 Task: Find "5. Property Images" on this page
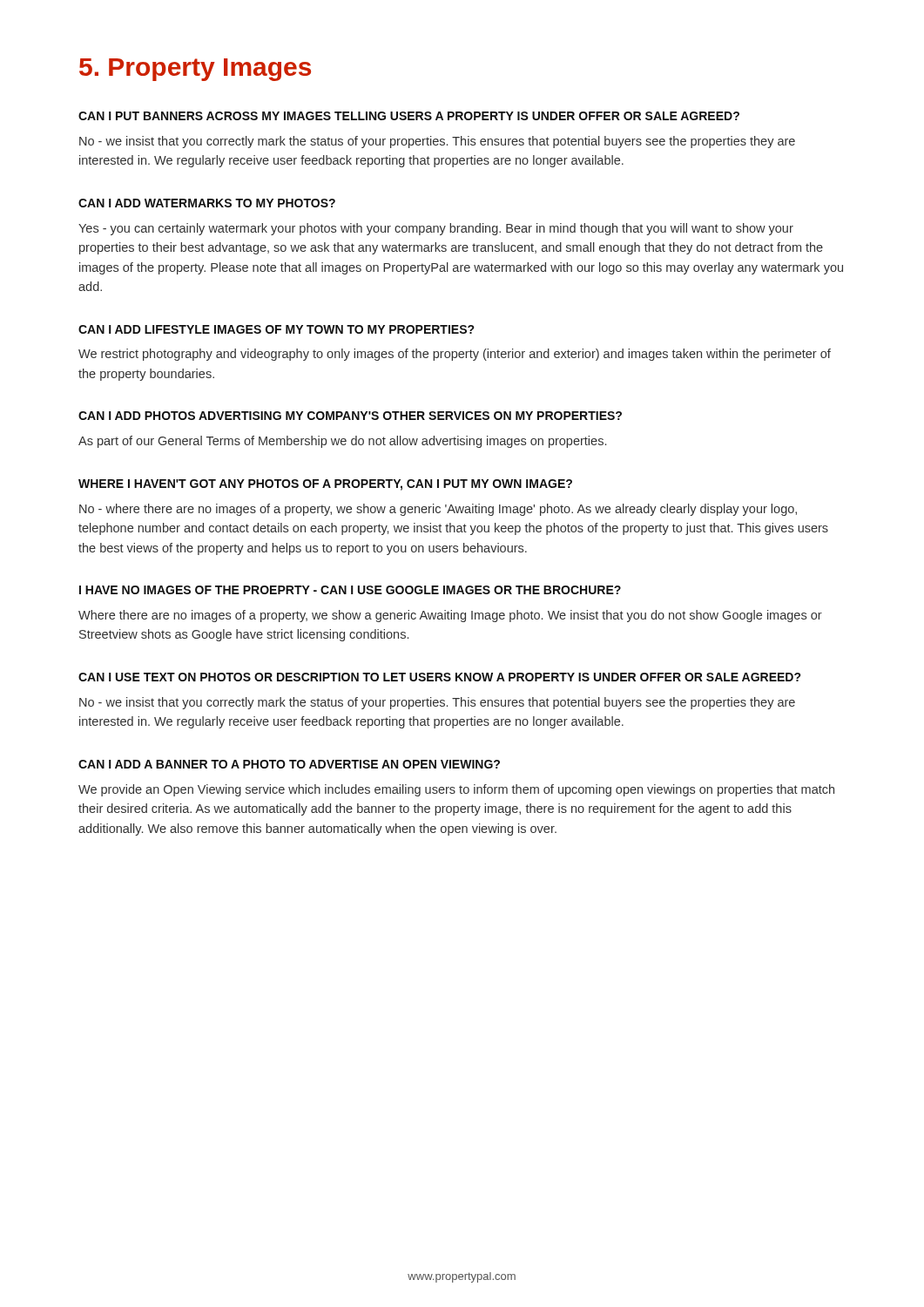point(195,67)
